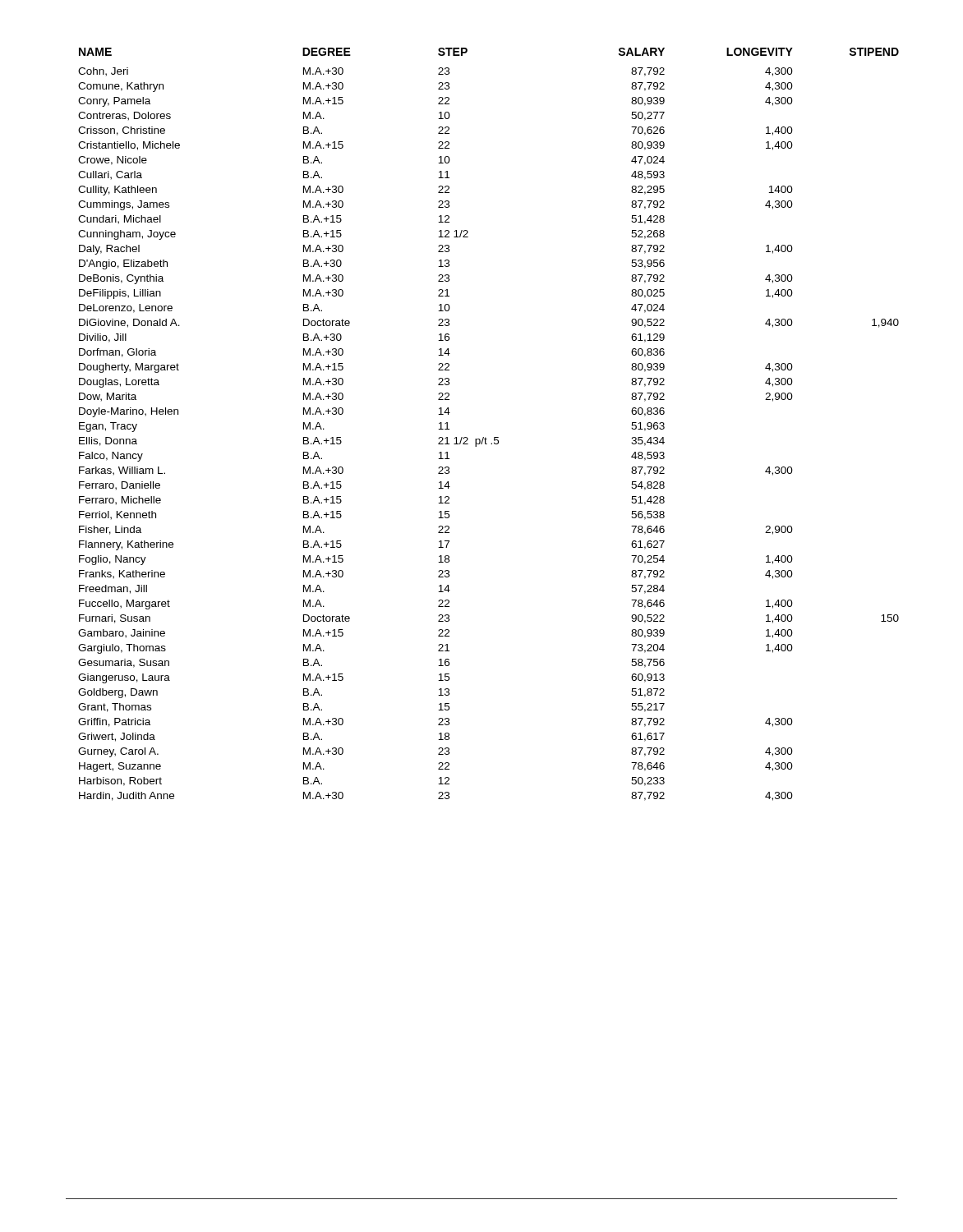Select the table that reads "DeLorenzo, Lenore"
The height and width of the screenshot is (1232, 963).
[492, 424]
